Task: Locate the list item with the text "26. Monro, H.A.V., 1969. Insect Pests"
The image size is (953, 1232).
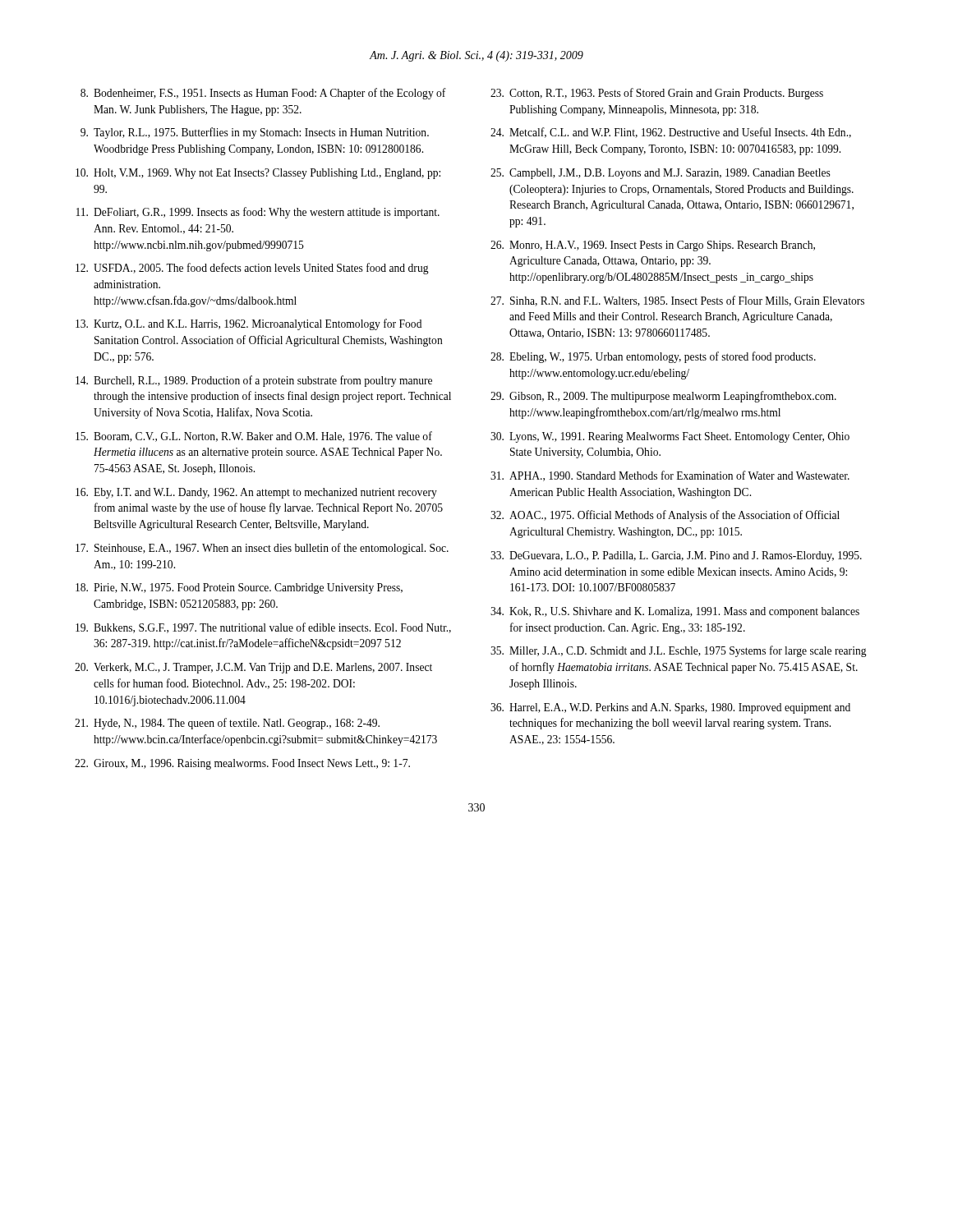Action: pyautogui.click(x=674, y=261)
